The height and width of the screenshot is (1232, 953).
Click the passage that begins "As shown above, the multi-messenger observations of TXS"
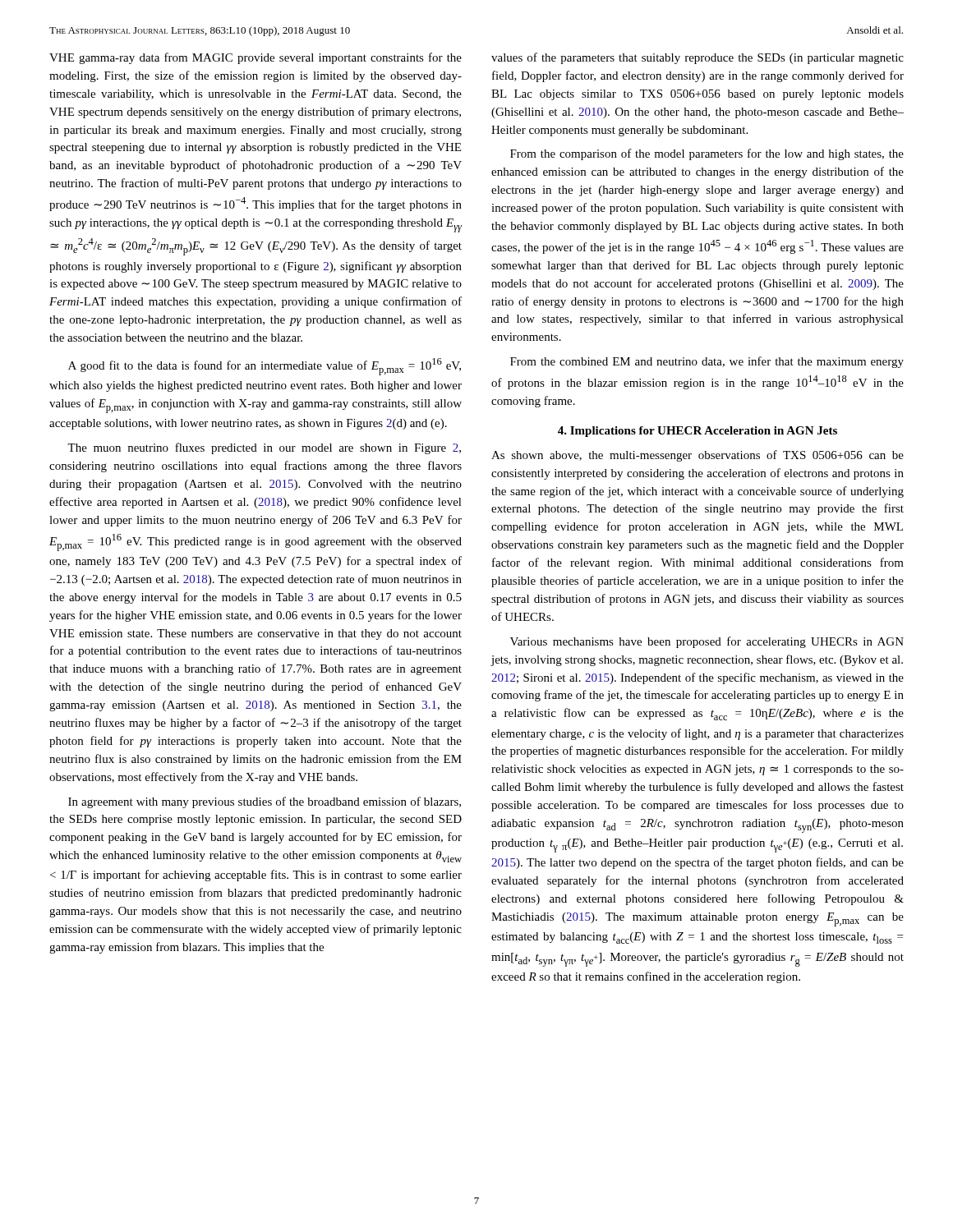pos(698,537)
